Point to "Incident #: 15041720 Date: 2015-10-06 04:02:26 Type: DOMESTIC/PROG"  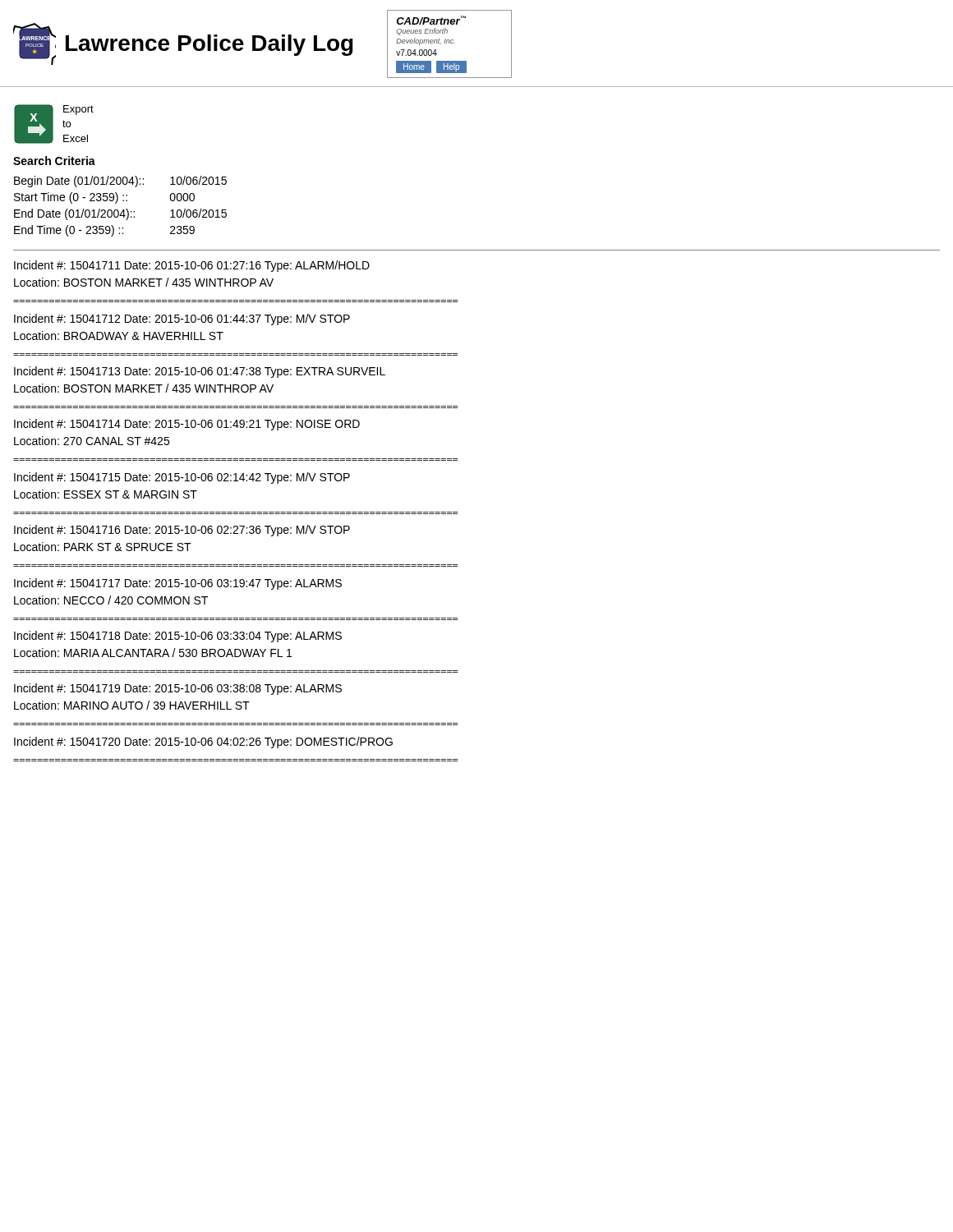tap(203, 741)
